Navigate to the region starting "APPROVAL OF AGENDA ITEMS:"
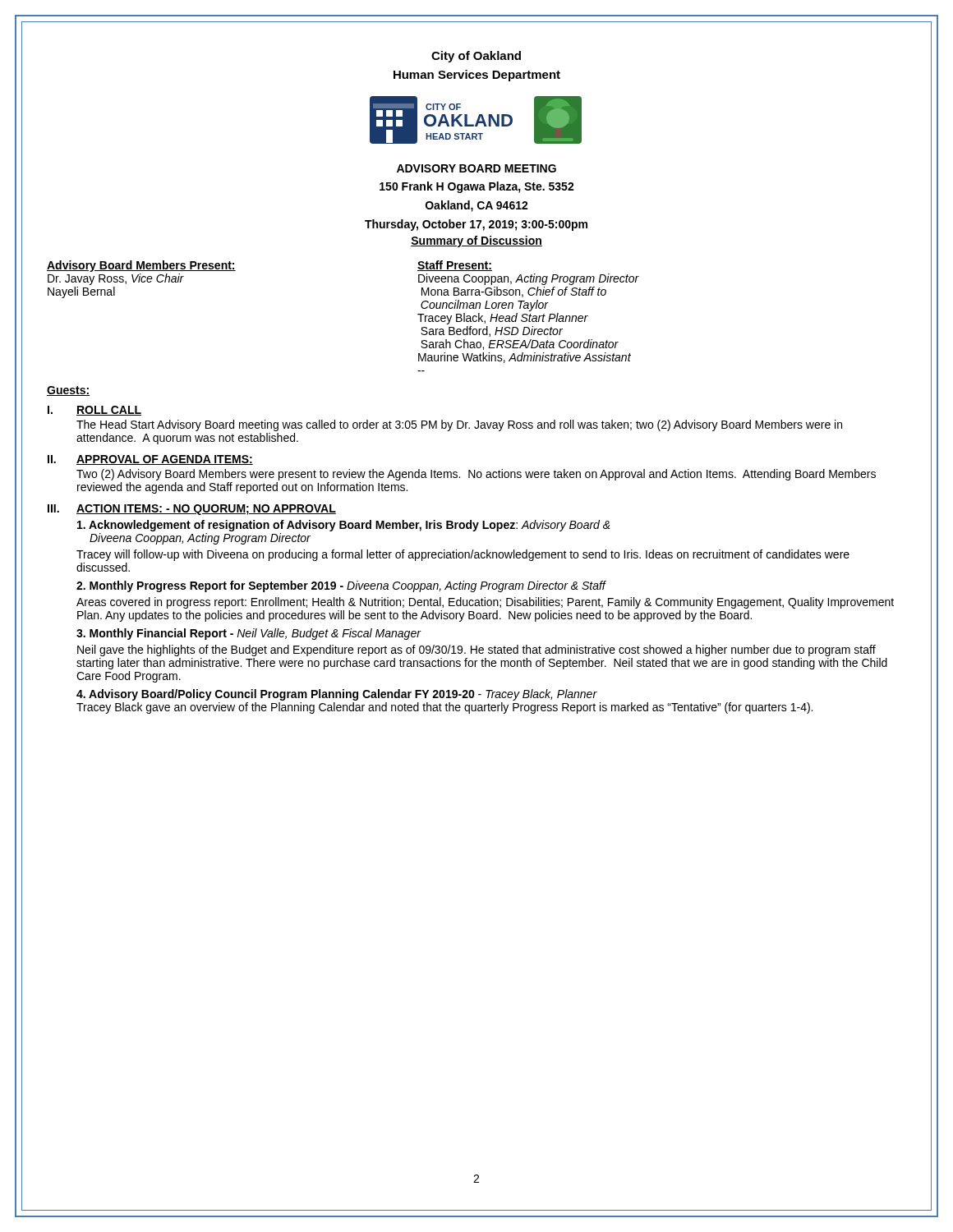Viewport: 953px width, 1232px height. (165, 459)
